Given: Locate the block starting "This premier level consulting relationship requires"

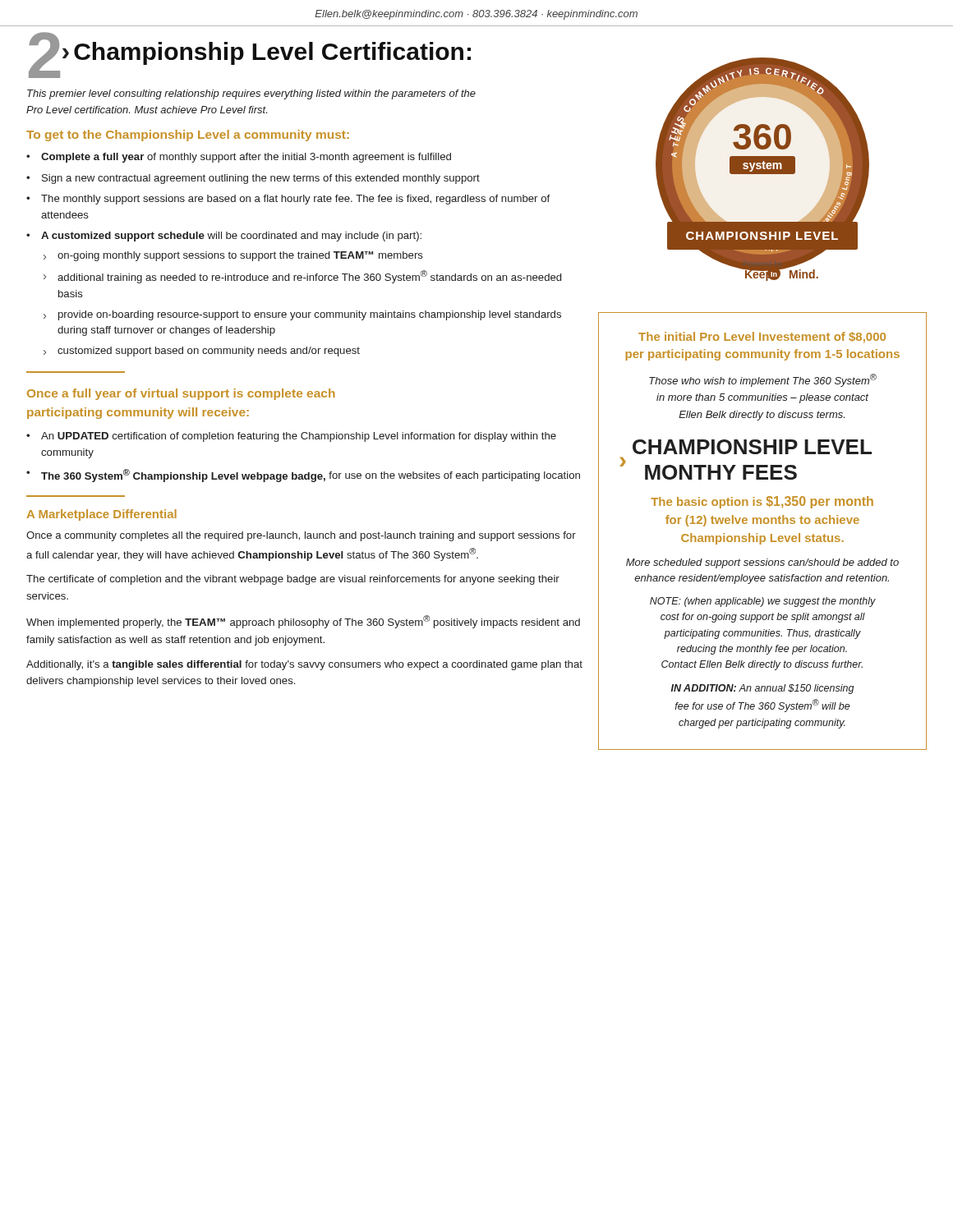Looking at the screenshot, I should [x=251, y=101].
